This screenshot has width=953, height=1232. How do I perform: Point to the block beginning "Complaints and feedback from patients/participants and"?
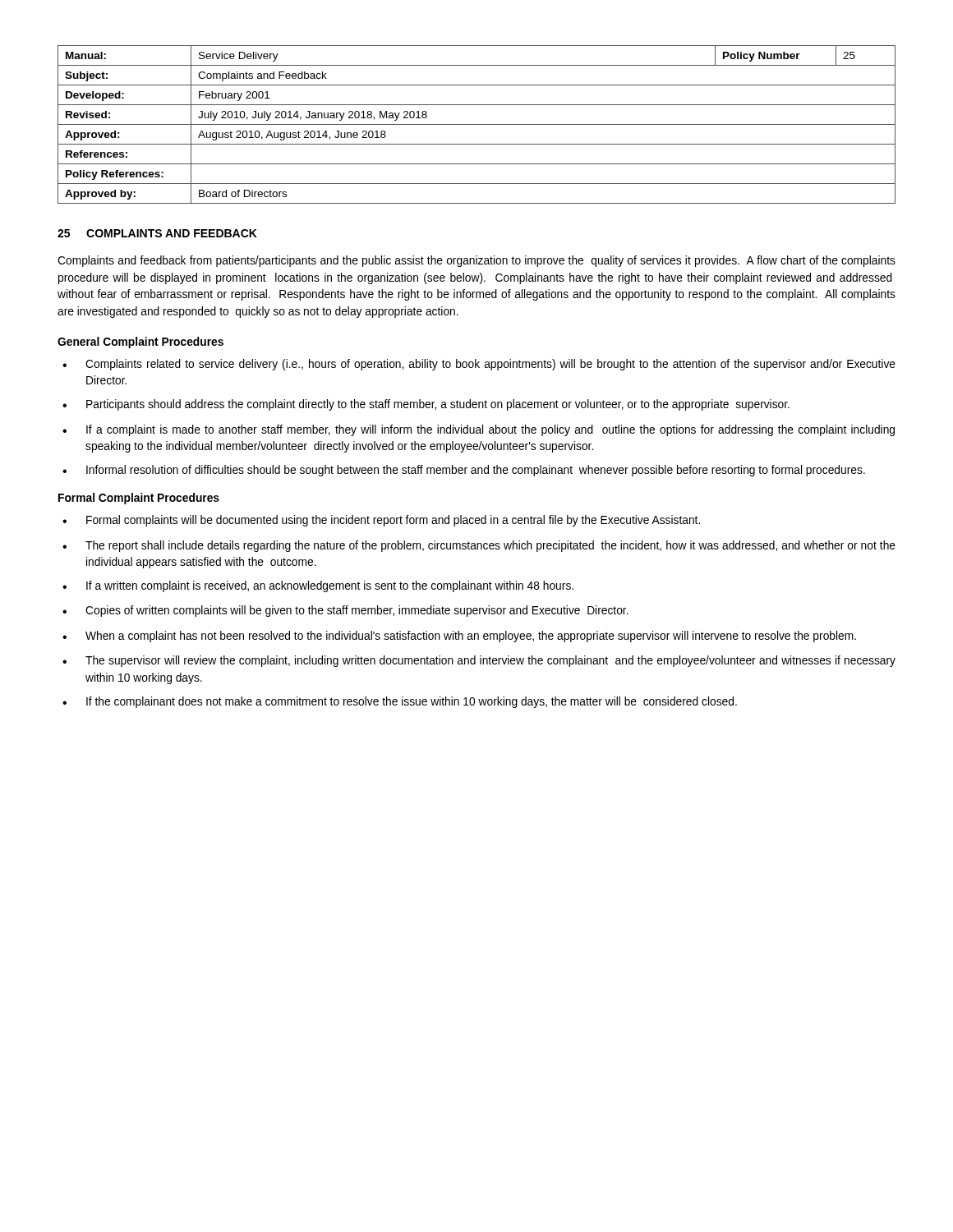pos(476,286)
